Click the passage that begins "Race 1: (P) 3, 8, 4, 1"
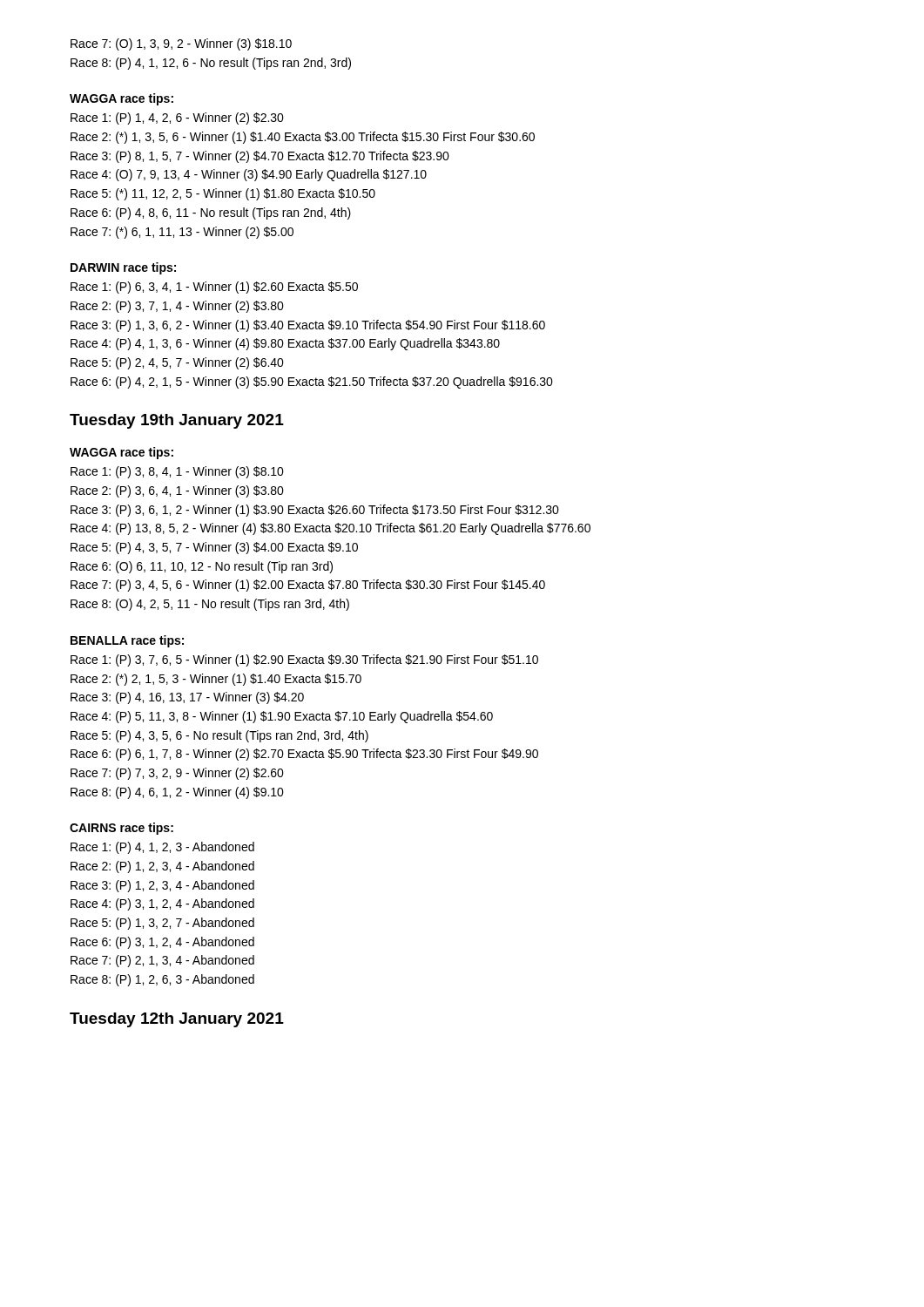 click(x=462, y=539)
